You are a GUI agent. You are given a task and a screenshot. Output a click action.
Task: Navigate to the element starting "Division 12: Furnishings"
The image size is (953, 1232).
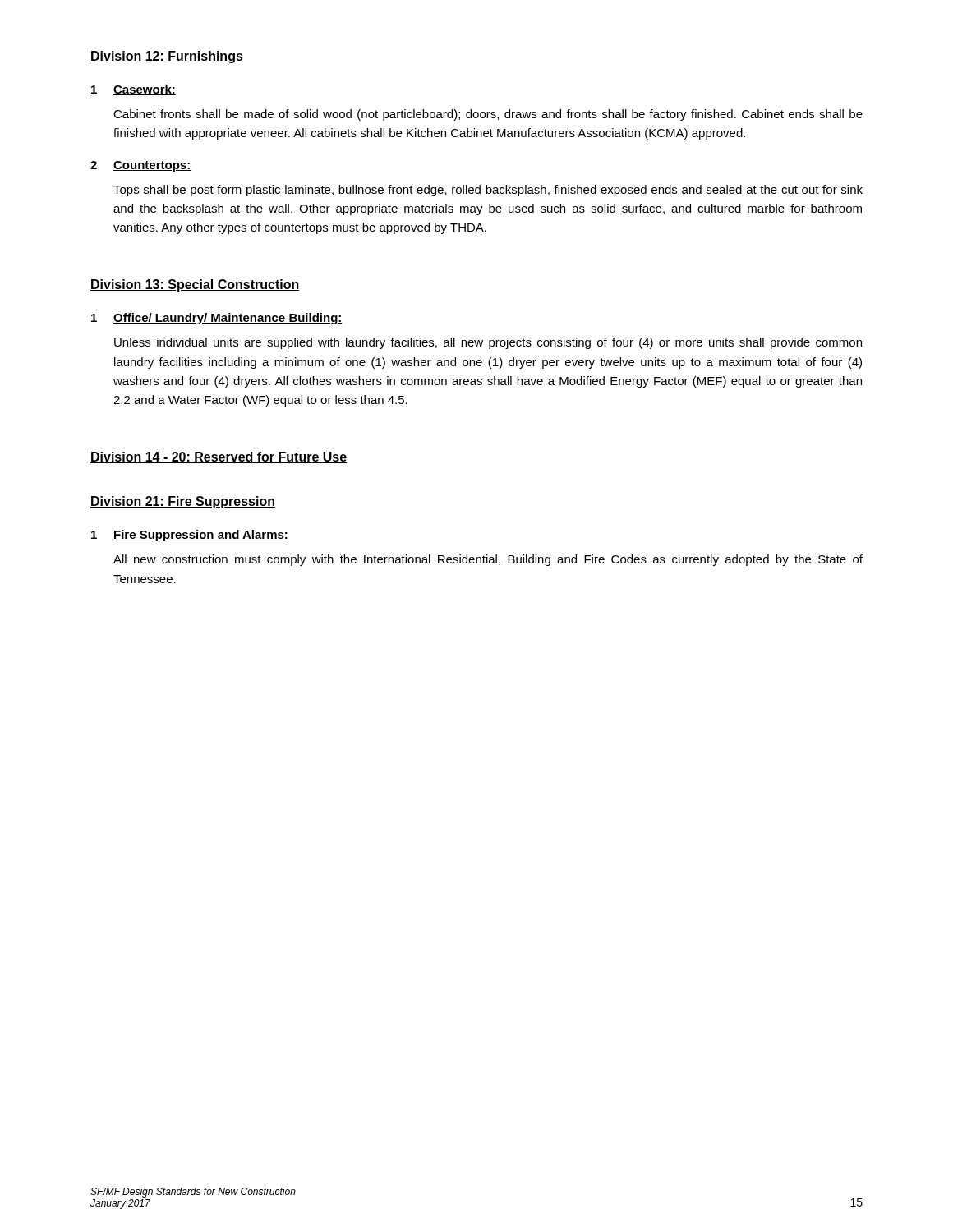pos(167,56)
